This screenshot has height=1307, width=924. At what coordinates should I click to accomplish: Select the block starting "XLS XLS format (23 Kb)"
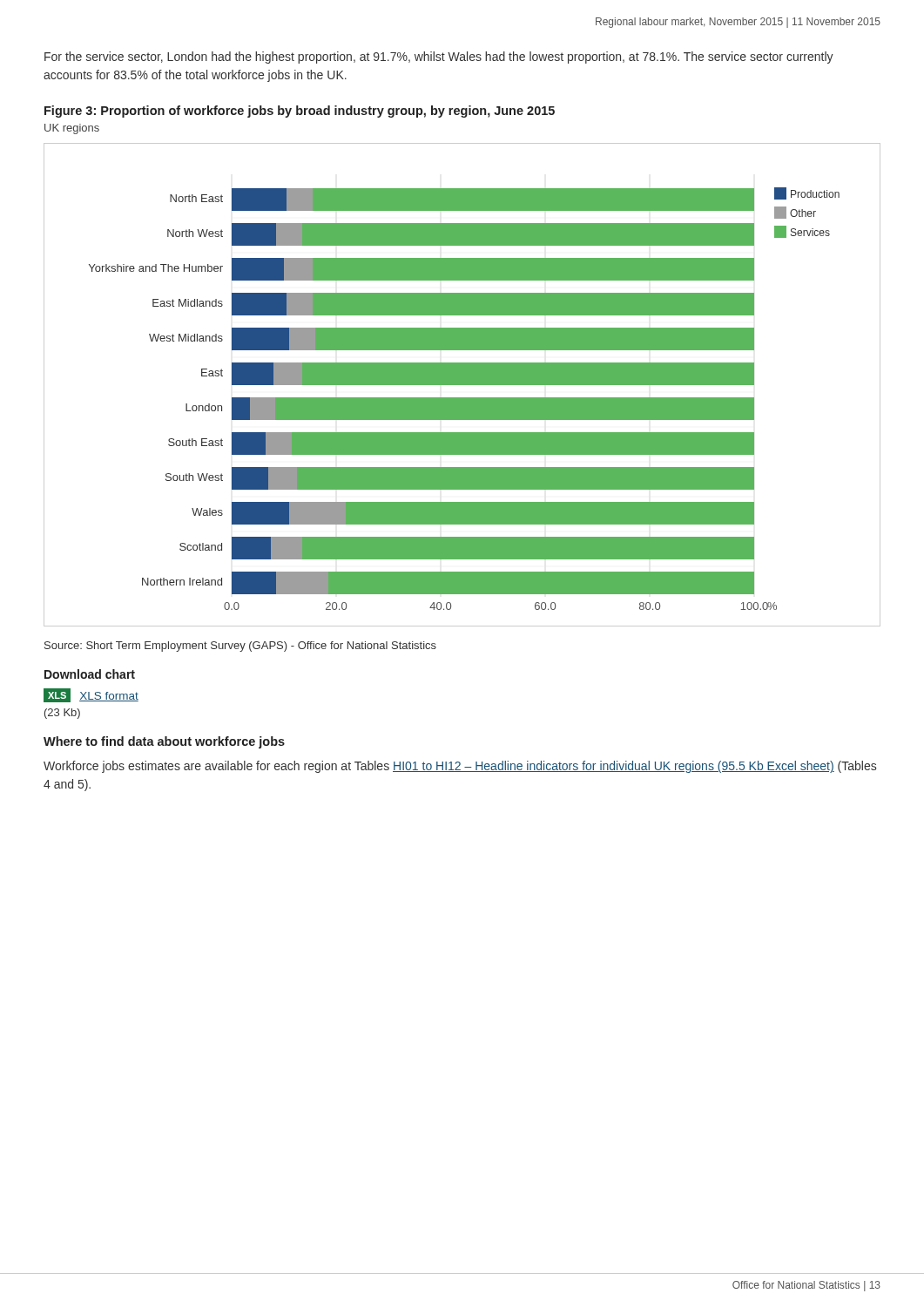pos(91,695)
